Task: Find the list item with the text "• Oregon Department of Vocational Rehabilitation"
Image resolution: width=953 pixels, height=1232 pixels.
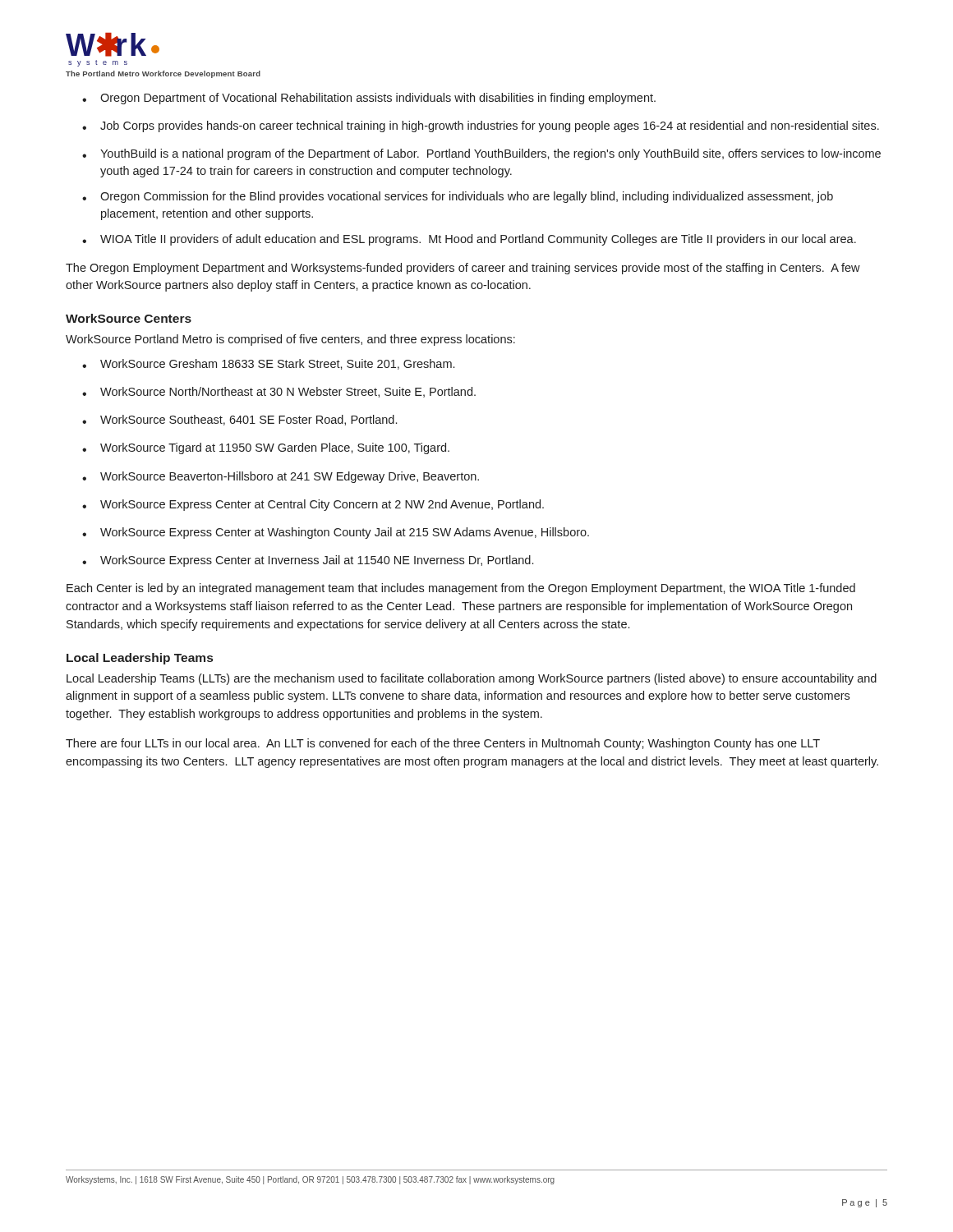Action: pyautogui.click(x=485, y=99)
